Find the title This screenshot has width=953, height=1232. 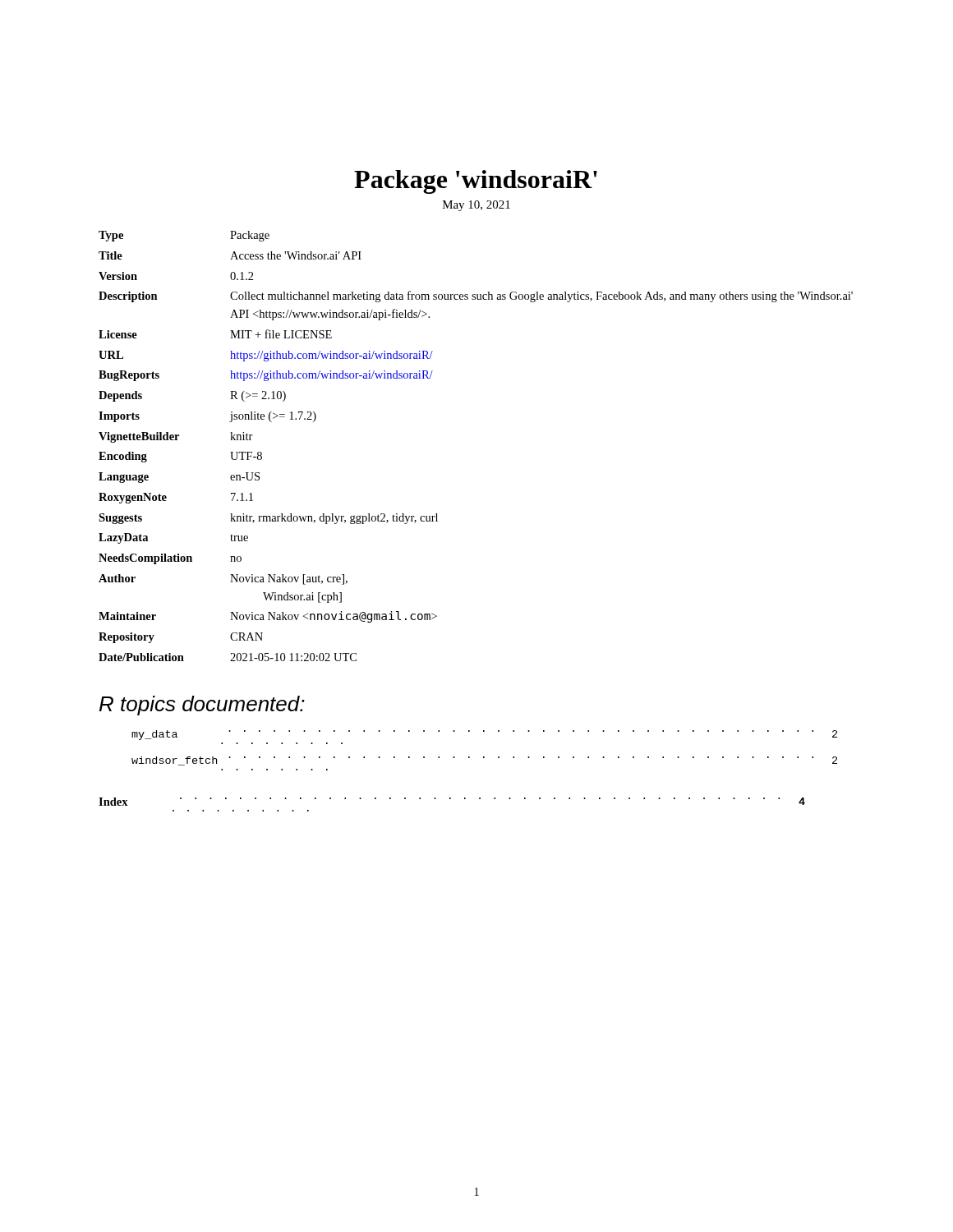point(476,179)
